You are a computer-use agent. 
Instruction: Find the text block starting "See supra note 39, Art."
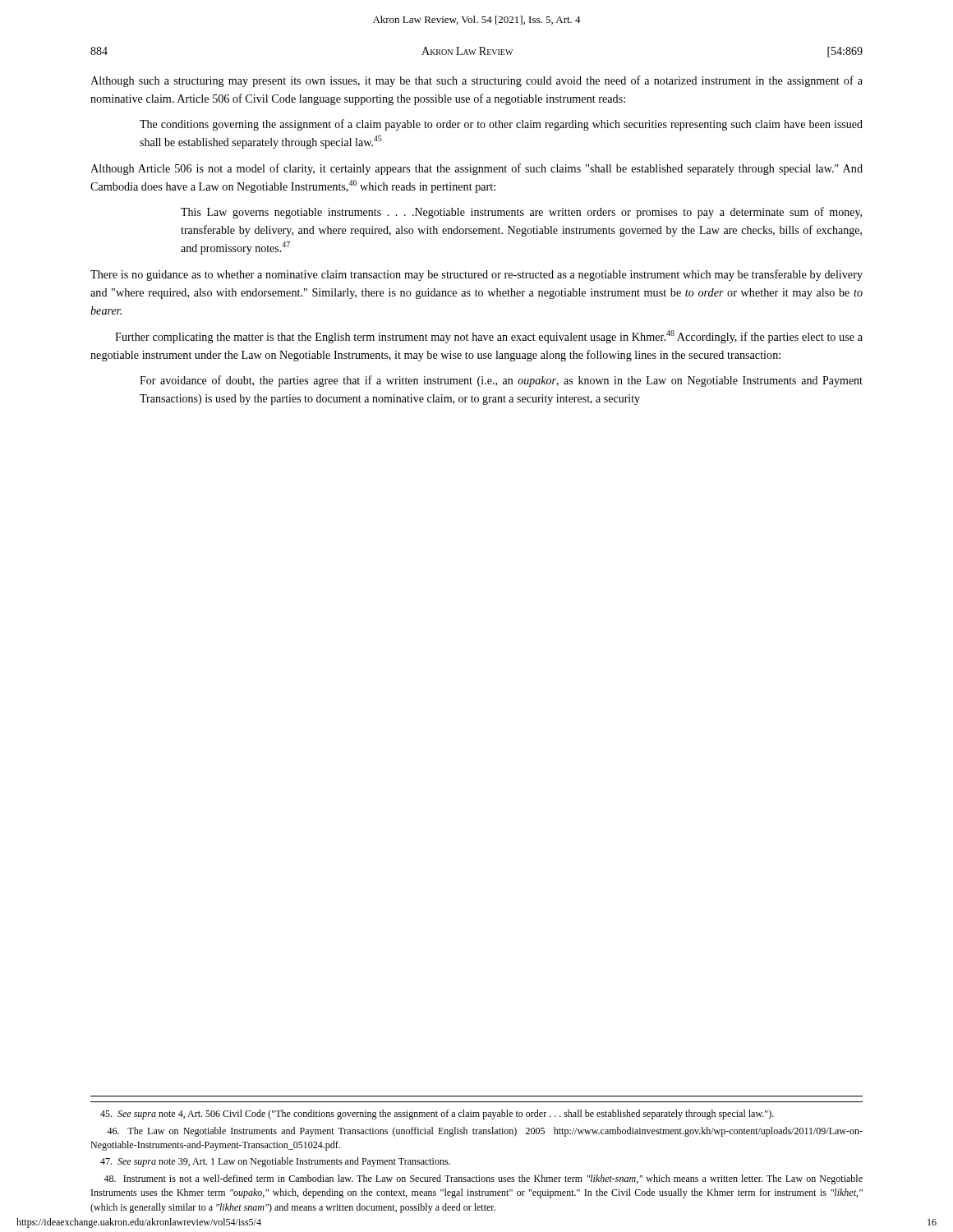pyautogui.click(x=271, y=1162)
